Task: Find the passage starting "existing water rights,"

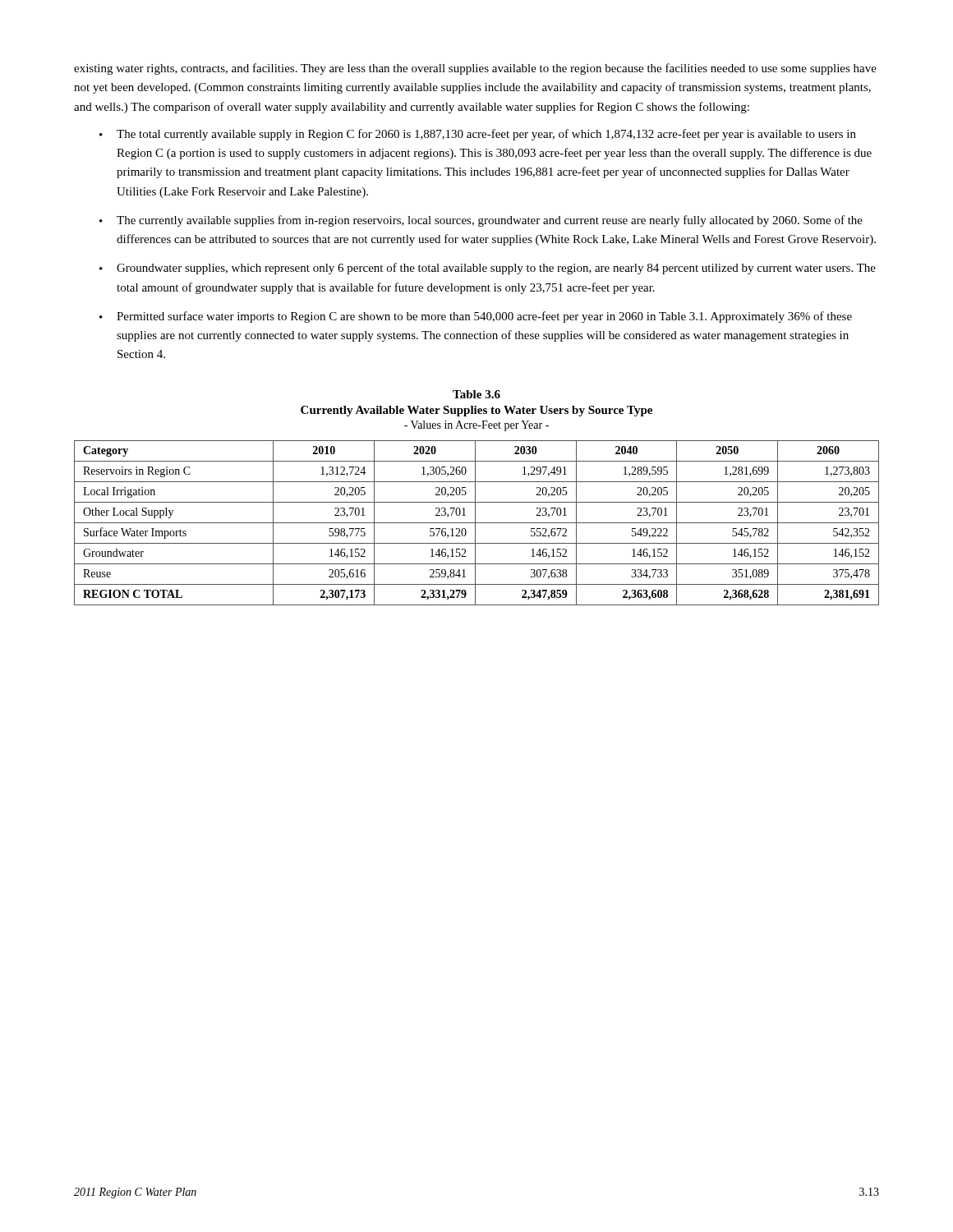Action: click(x=475, y=87)
